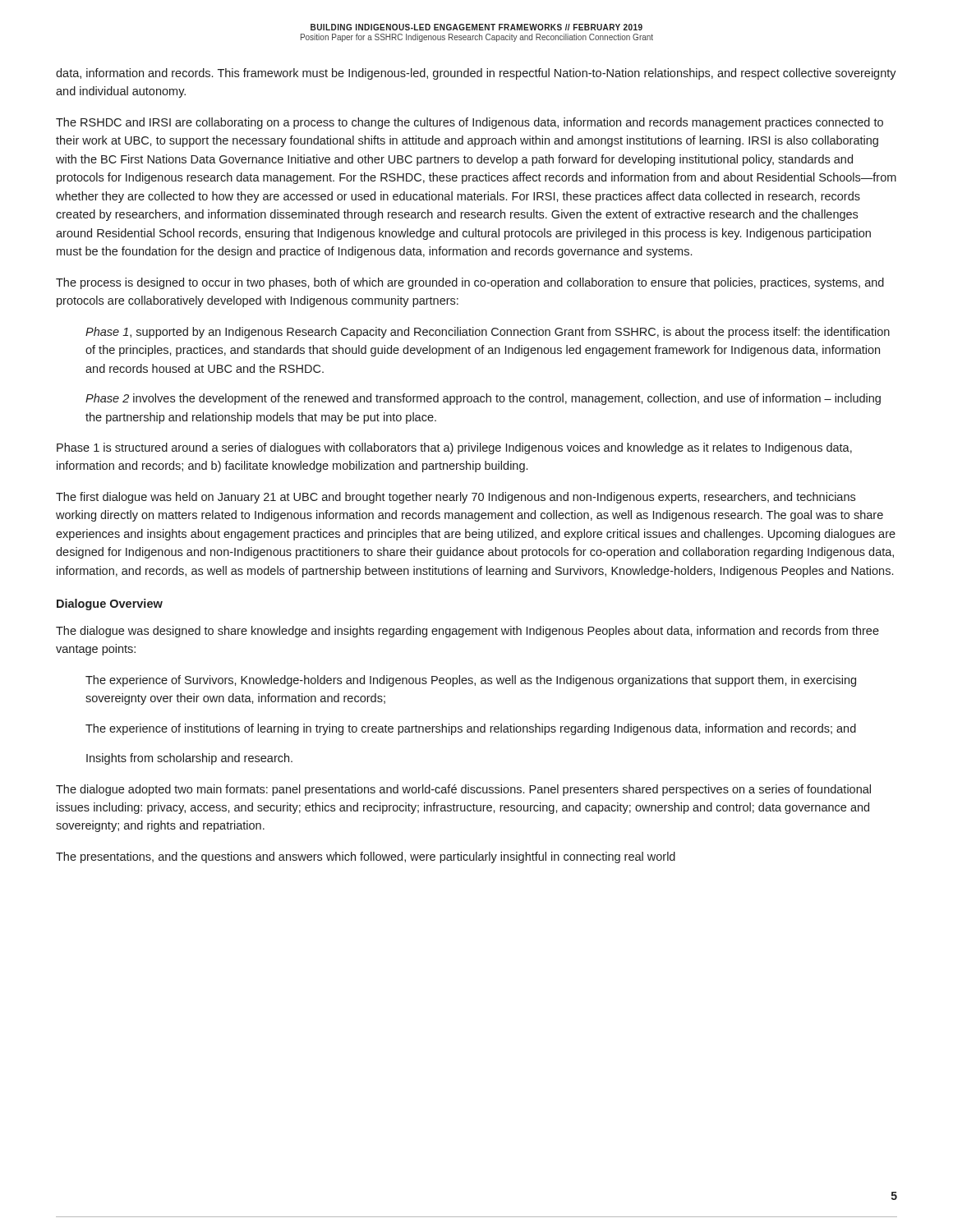The width and height of the screenshot is (953, 1232).
Task: Click on the text block that reads "The RSHDC and IRSI are collaborating on"
Action: (x=476, y=187)
